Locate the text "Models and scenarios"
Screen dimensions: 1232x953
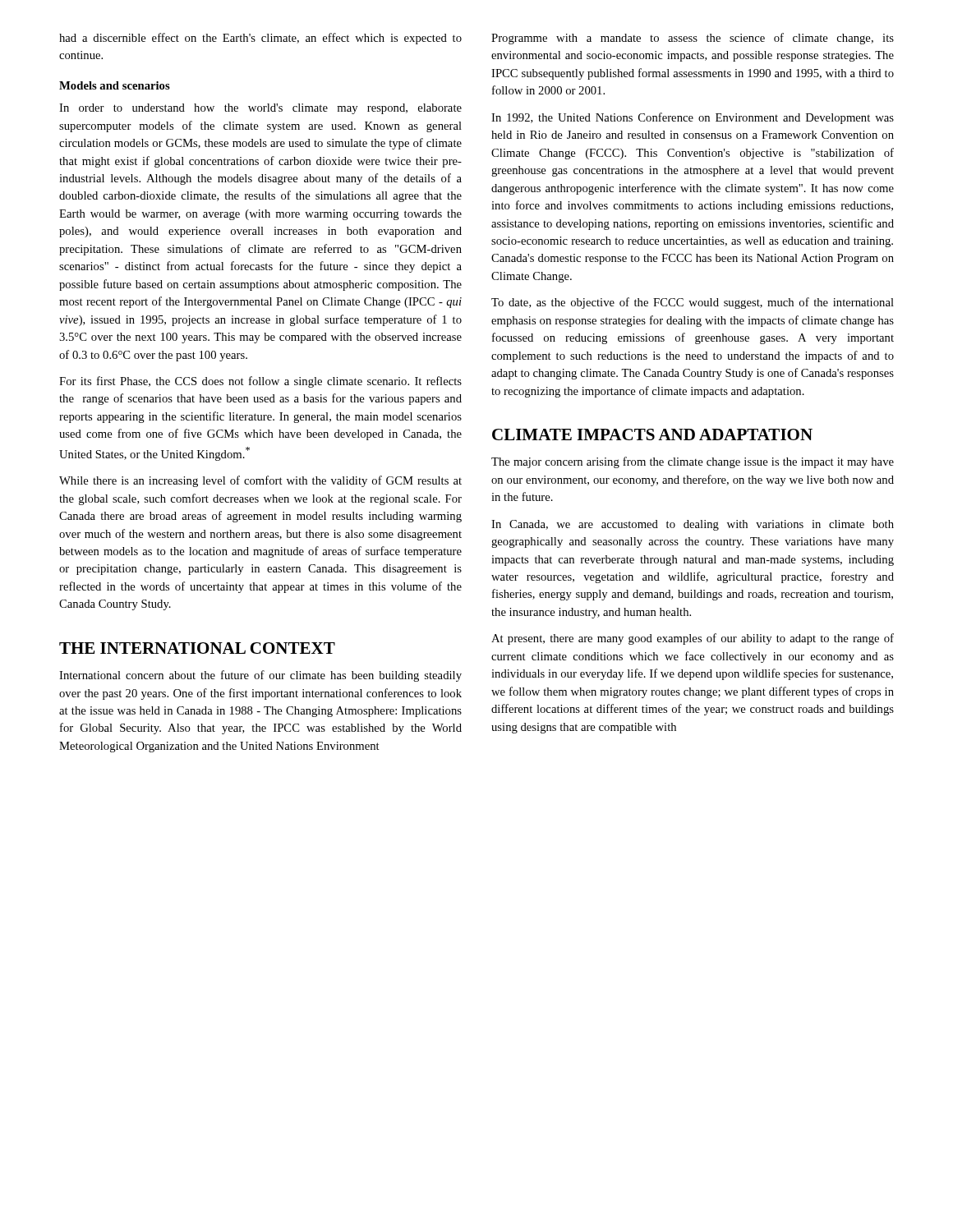114,85
